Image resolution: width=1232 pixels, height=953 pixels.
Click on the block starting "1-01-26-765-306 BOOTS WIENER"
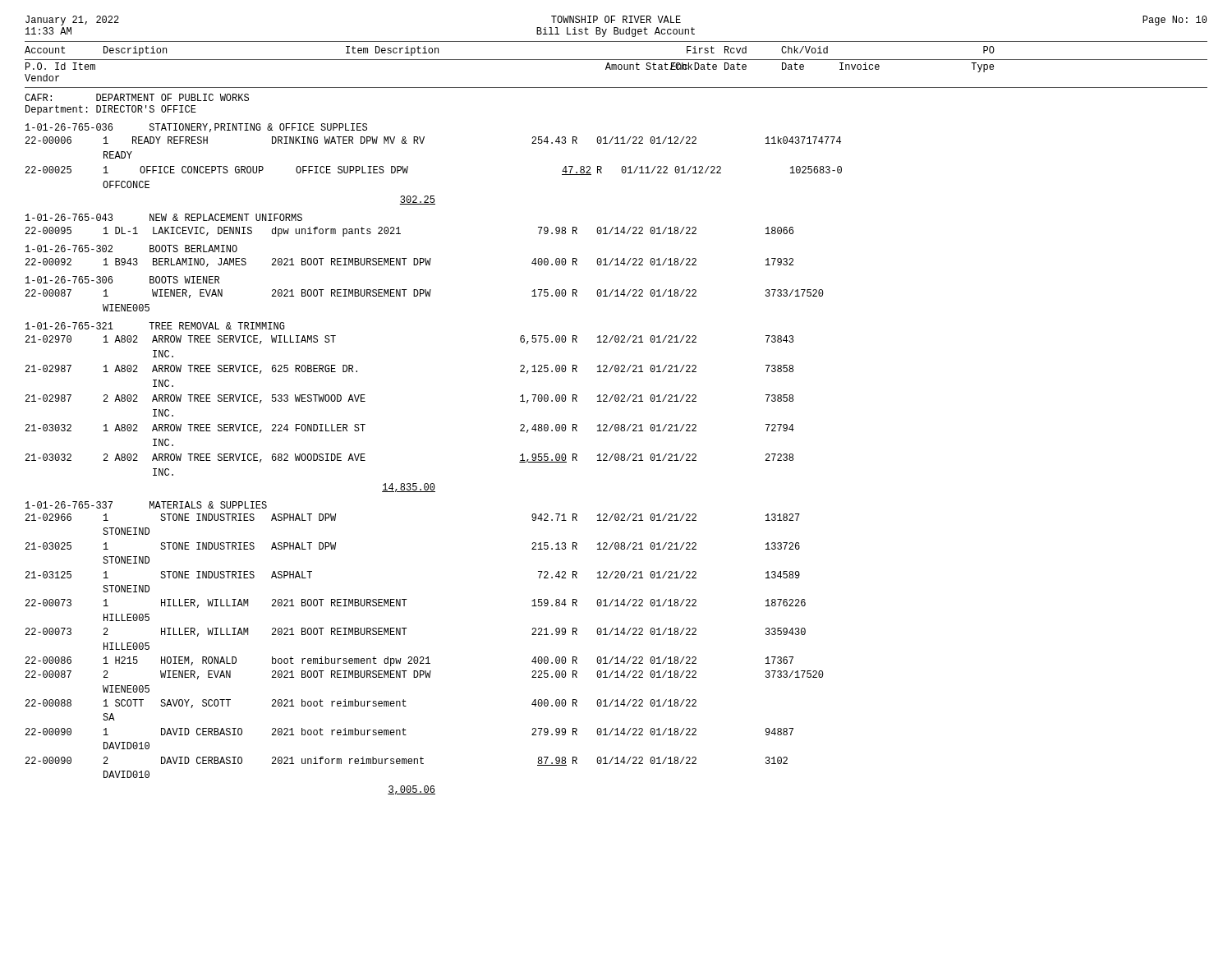tap(122, 281)
